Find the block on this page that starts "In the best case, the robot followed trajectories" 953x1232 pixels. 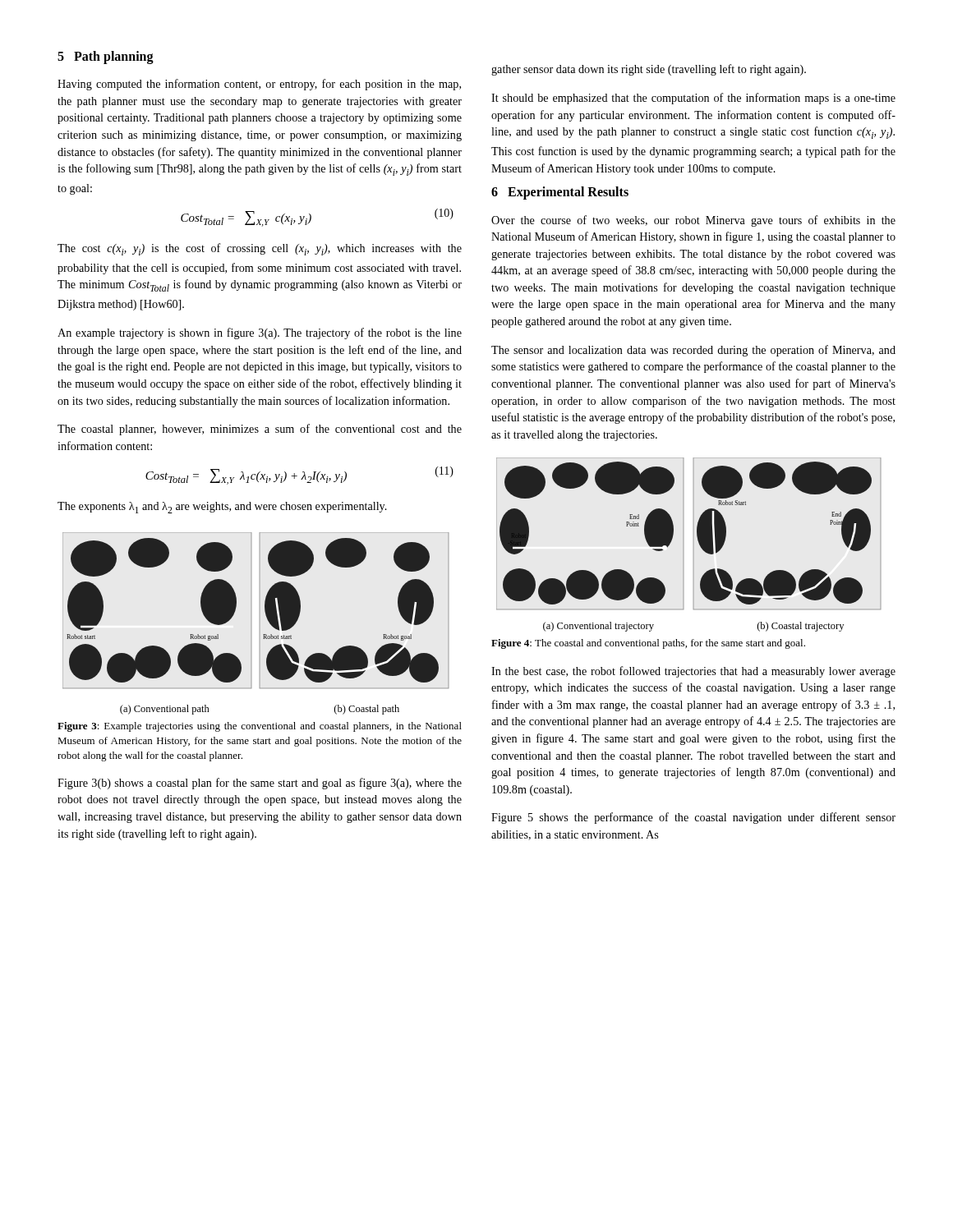point(693,753)
